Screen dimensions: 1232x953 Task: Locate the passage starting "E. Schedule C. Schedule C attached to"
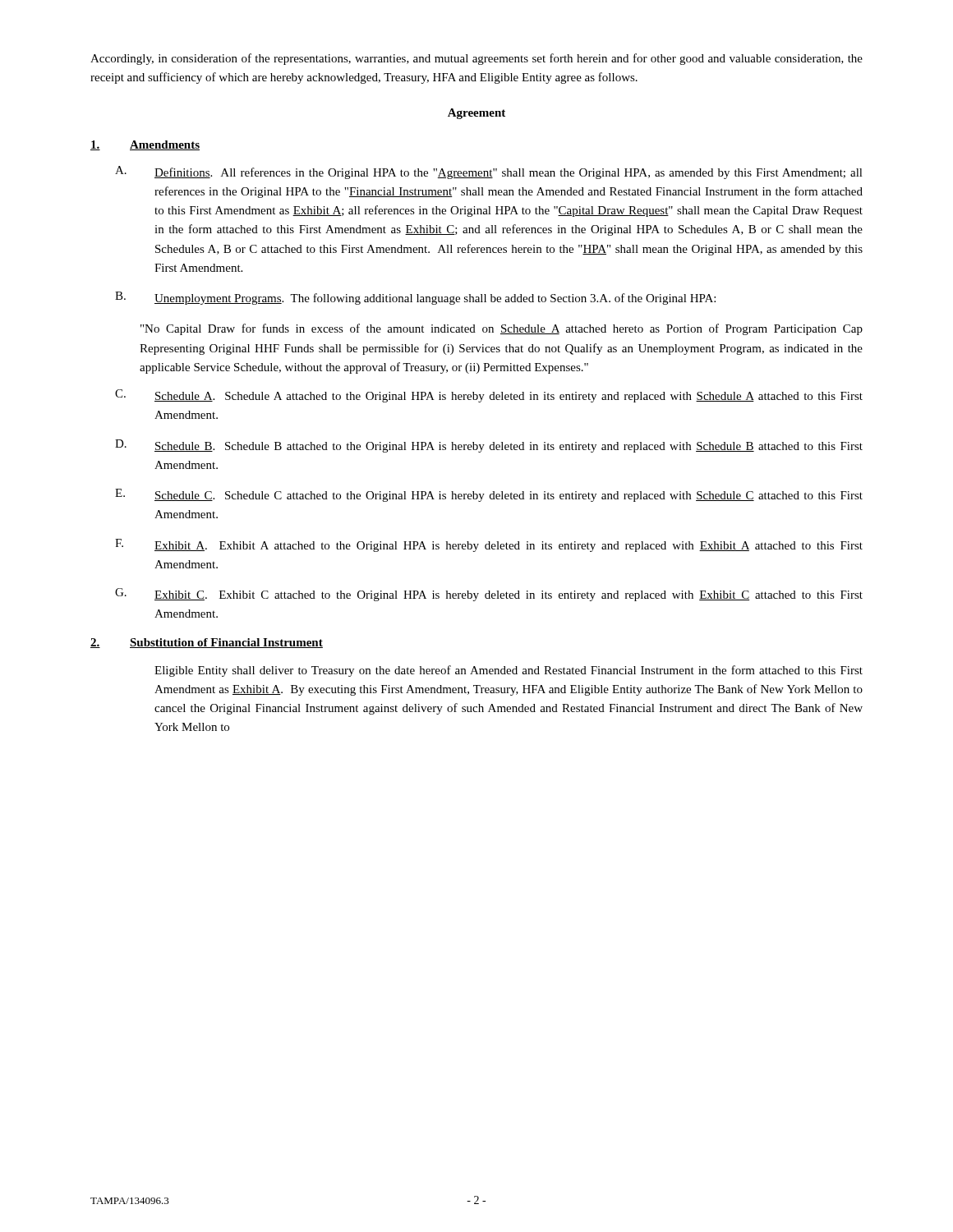click(x=489, y=505)
